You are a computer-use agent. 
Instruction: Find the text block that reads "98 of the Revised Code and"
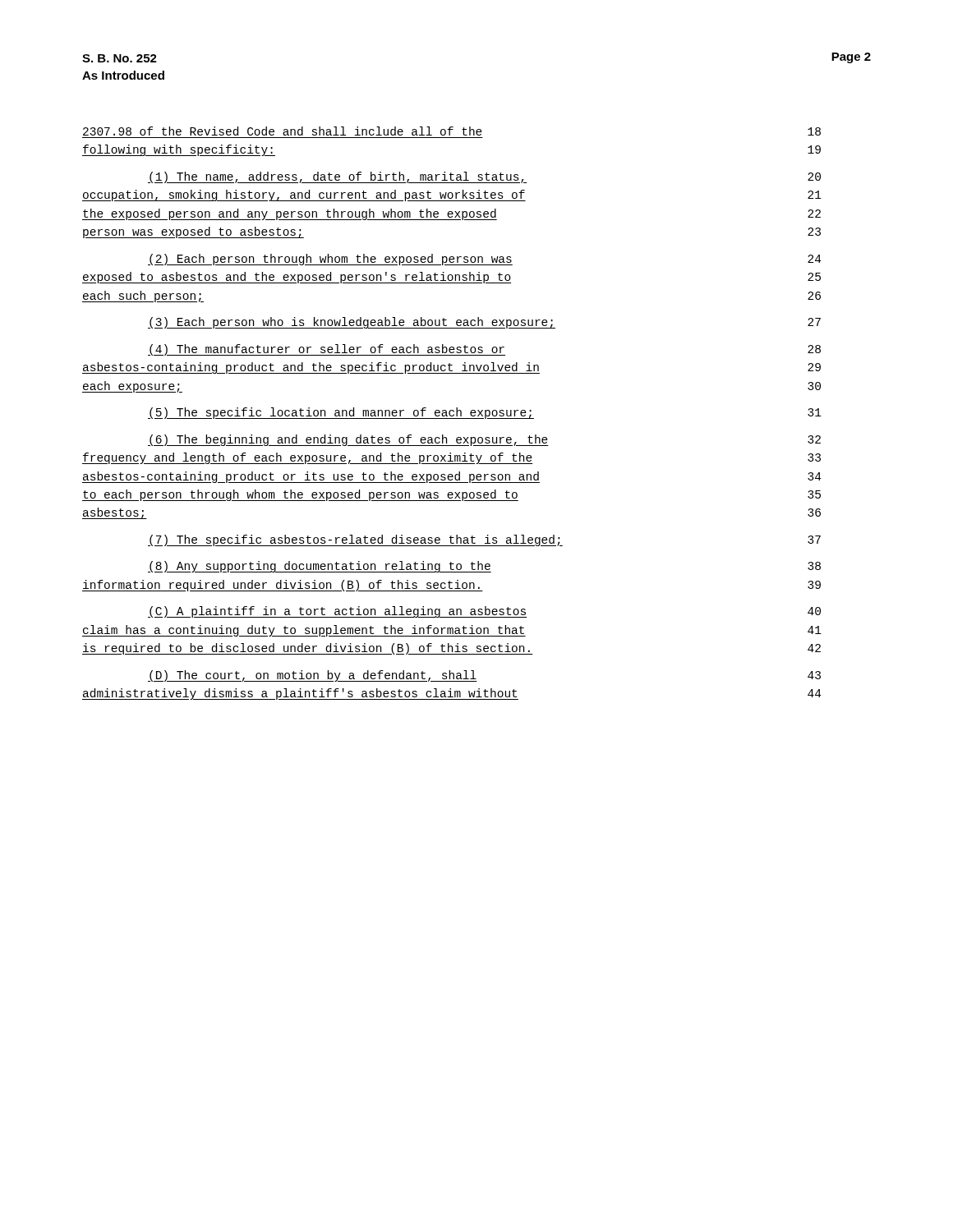tap(452, 142)
